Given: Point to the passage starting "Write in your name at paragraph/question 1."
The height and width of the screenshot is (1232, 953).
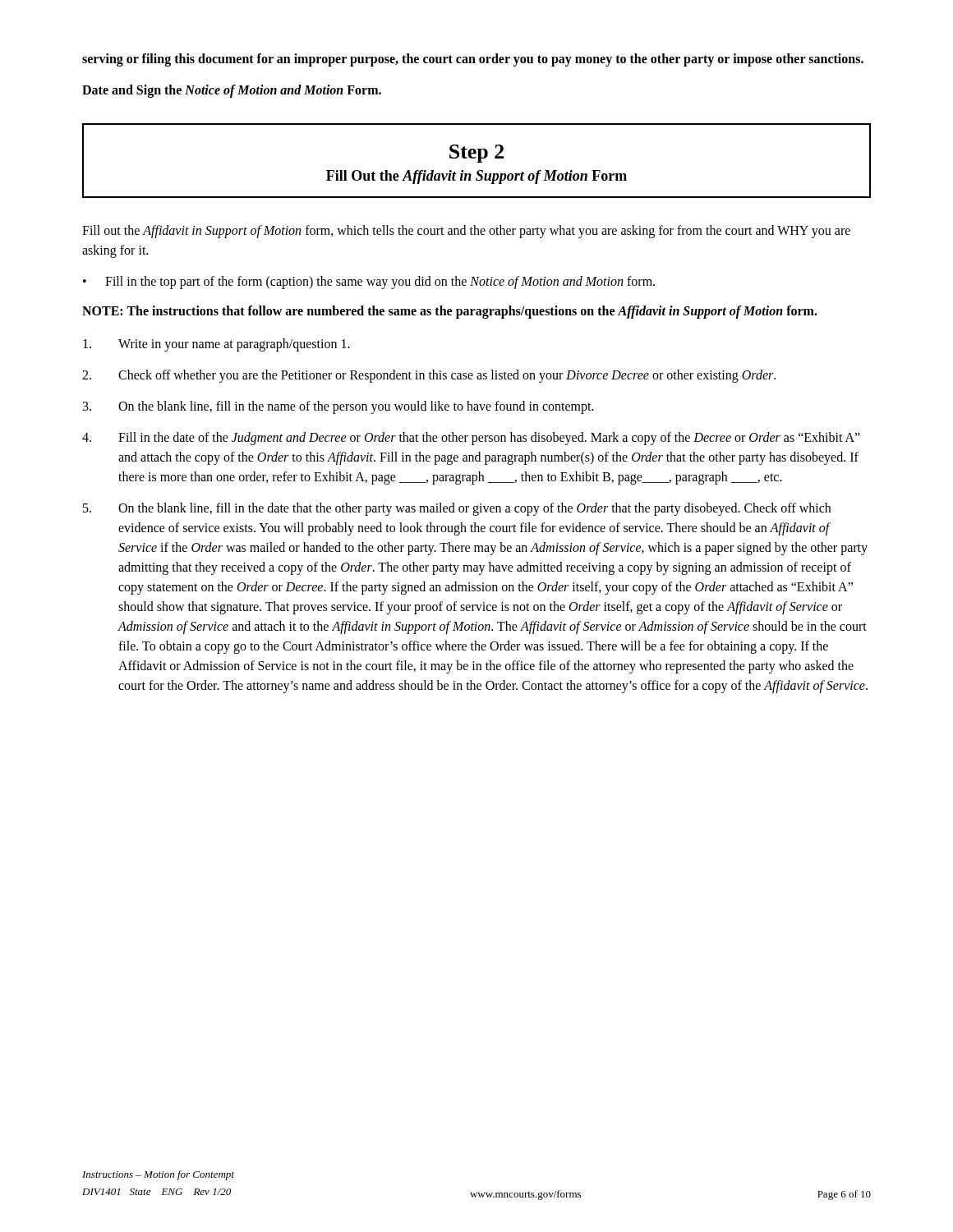Looking at the screenshot, I should (216, 345).
